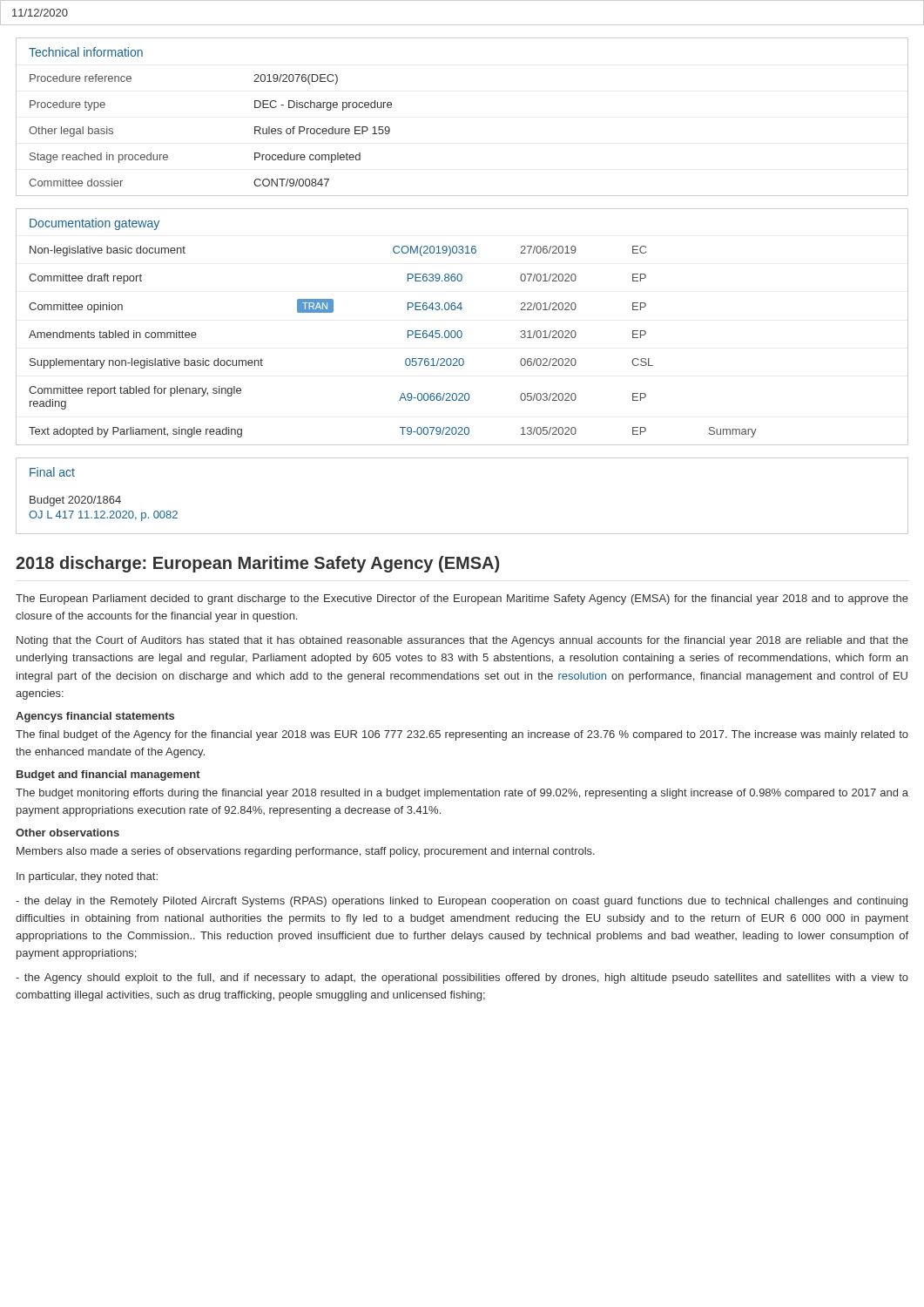Screen dimensions: 1307x924
Task: Click on the section header that reads "Agencys financial statements"
Action: (95, 716)
